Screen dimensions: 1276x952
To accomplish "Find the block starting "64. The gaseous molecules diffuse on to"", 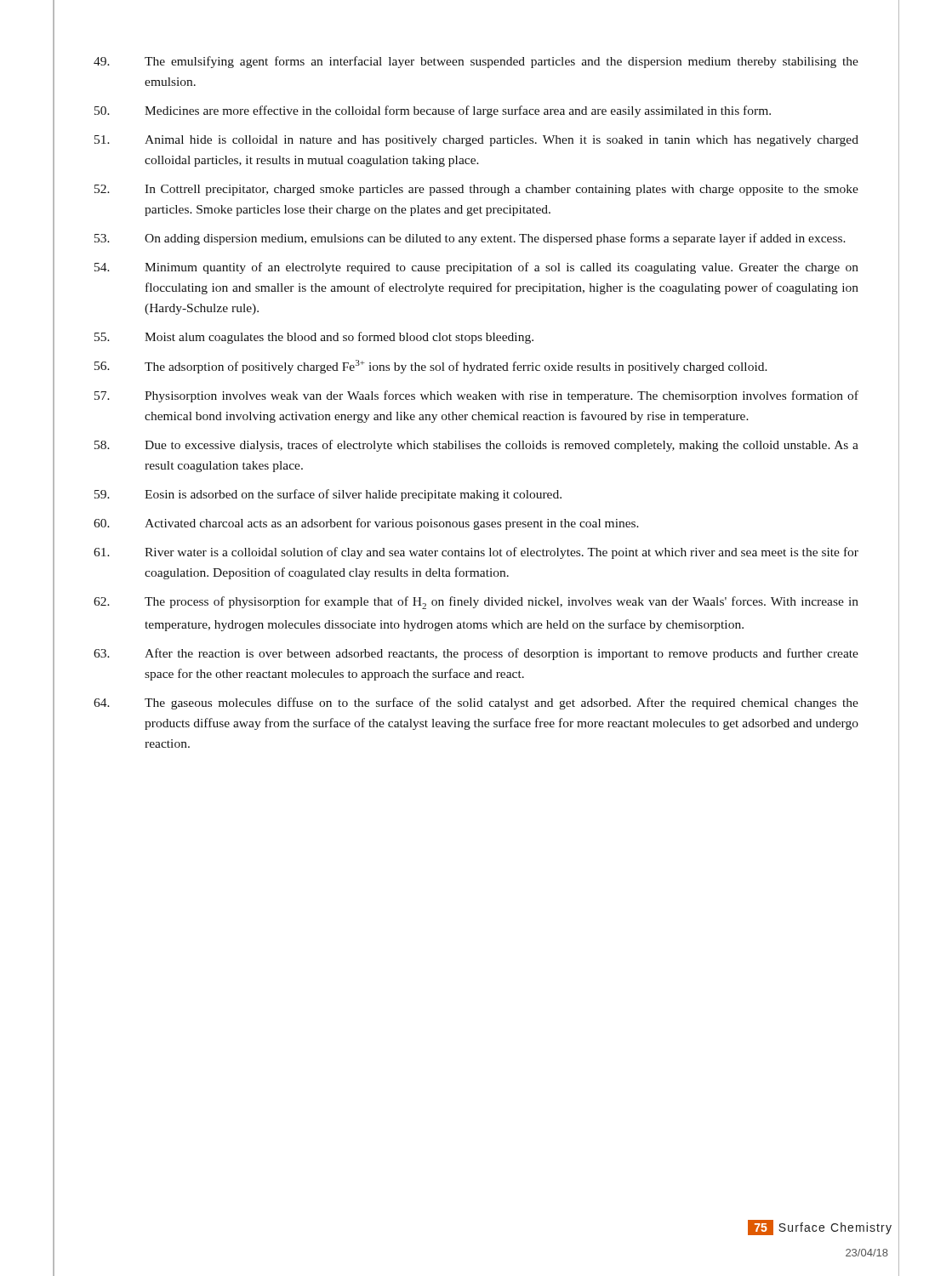I will coord(476,723).
